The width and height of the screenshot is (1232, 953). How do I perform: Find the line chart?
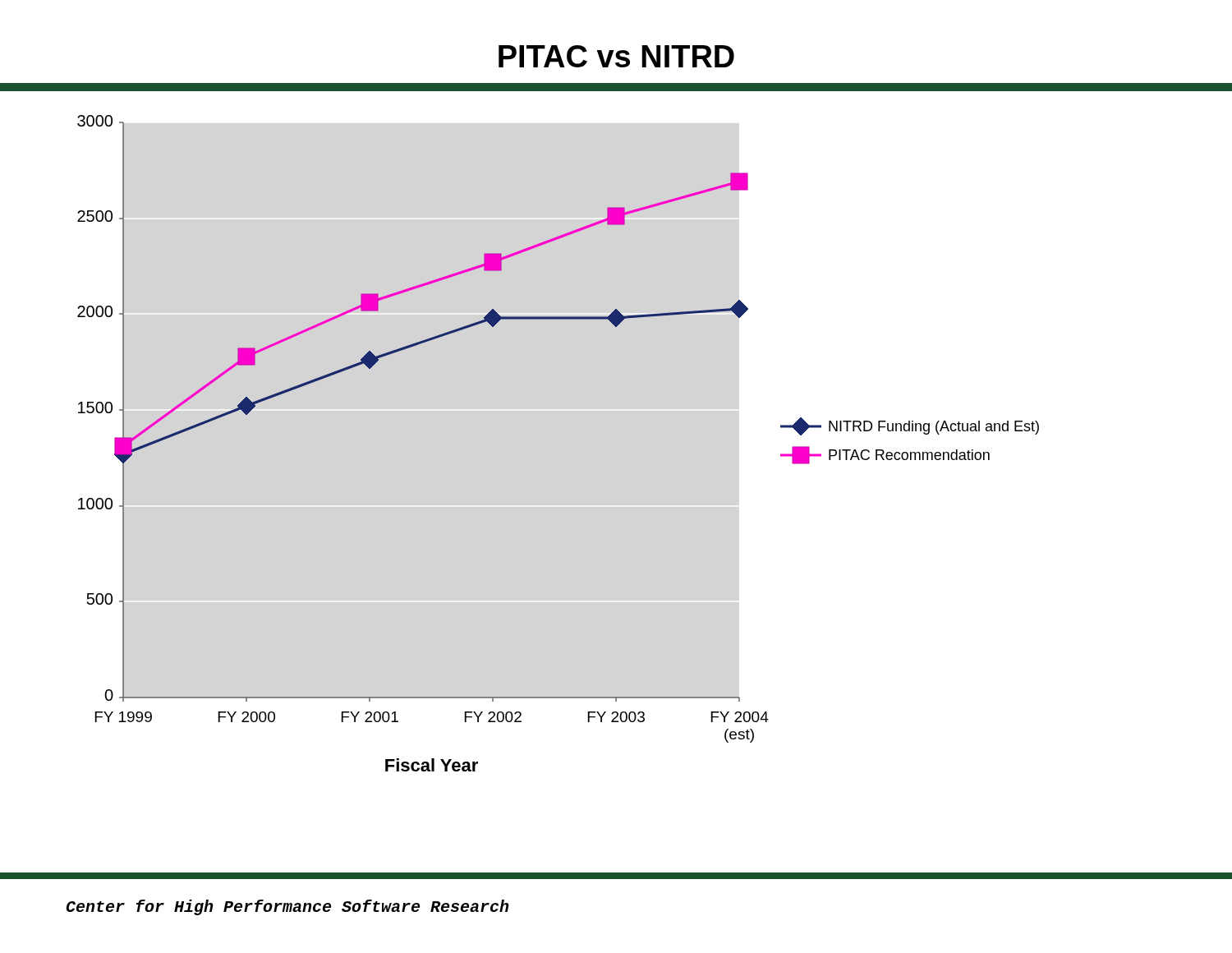click(x=616, y=443)
